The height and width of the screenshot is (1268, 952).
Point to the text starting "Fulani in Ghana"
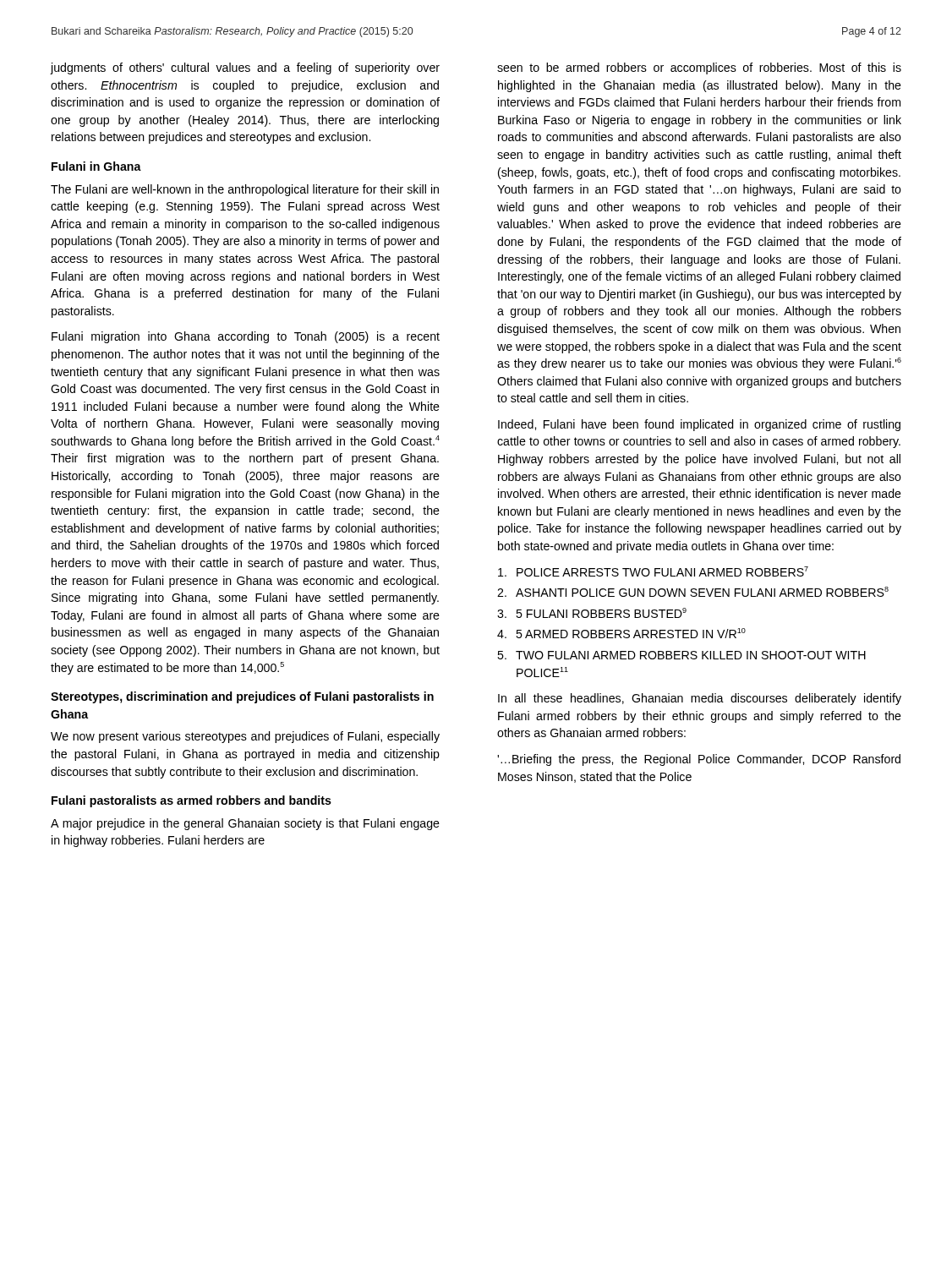click(x=96, y=166)
